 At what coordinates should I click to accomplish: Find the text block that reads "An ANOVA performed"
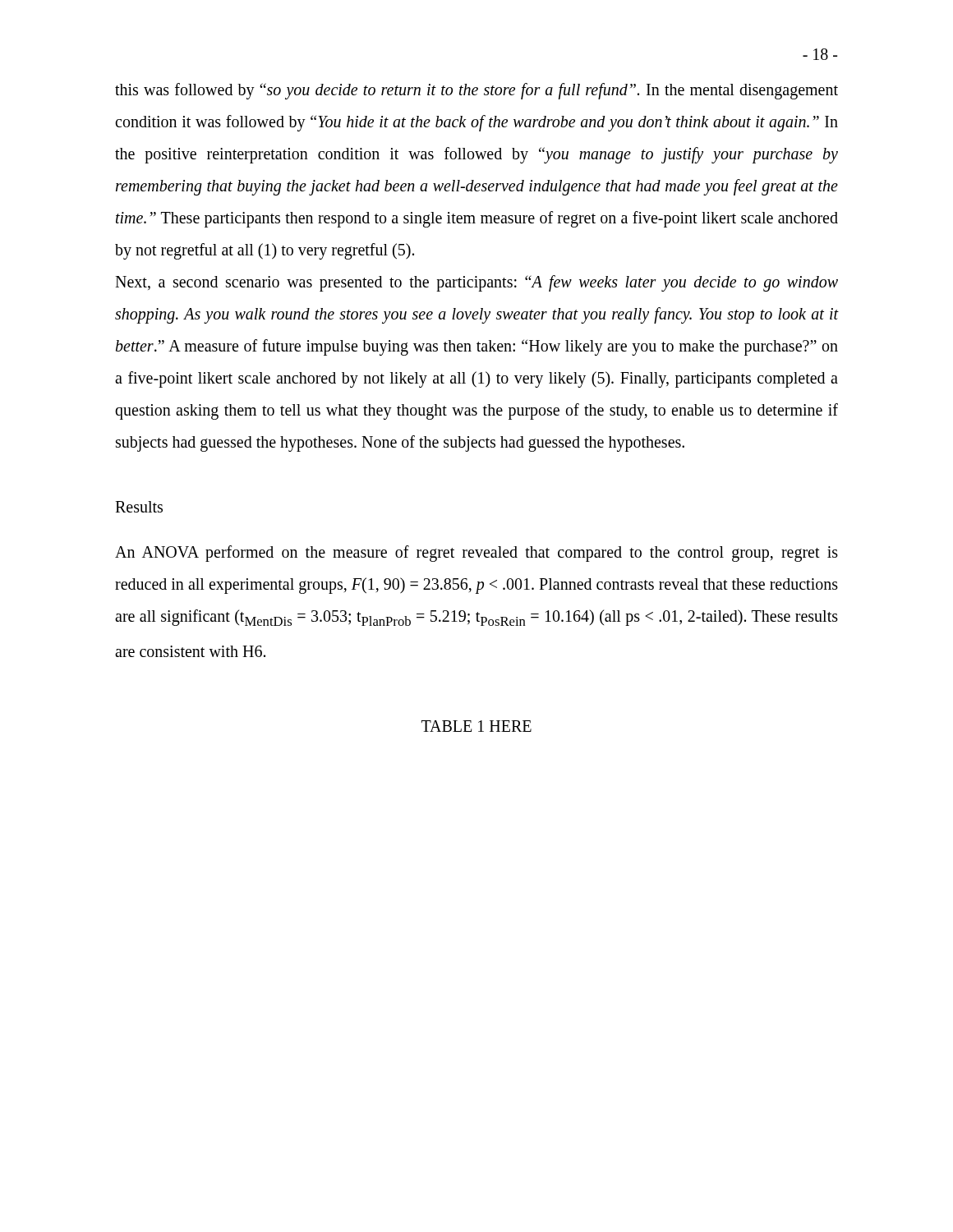[x=476, y=602]
